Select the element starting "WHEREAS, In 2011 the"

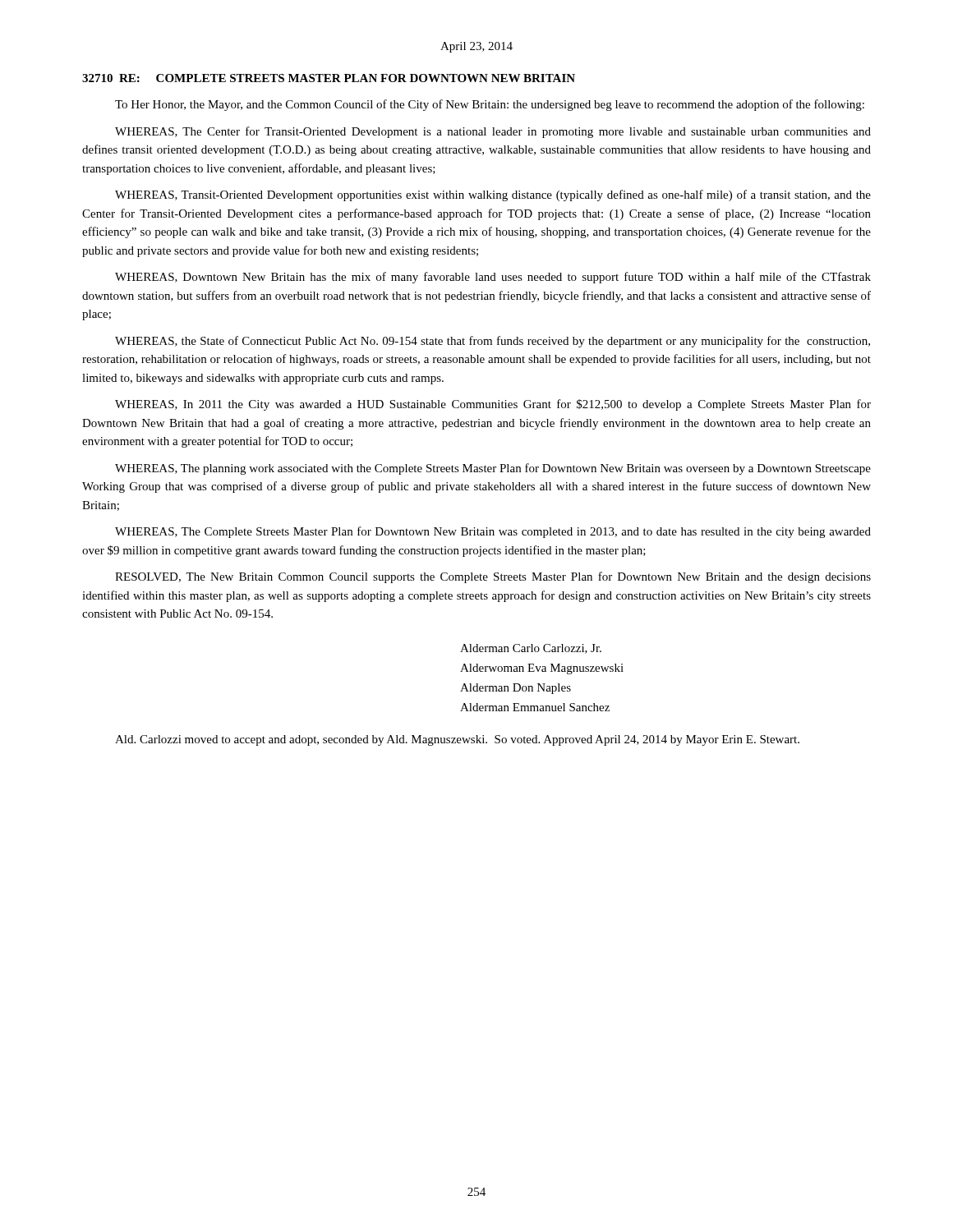pyautogui.click(x=476, y=423)
